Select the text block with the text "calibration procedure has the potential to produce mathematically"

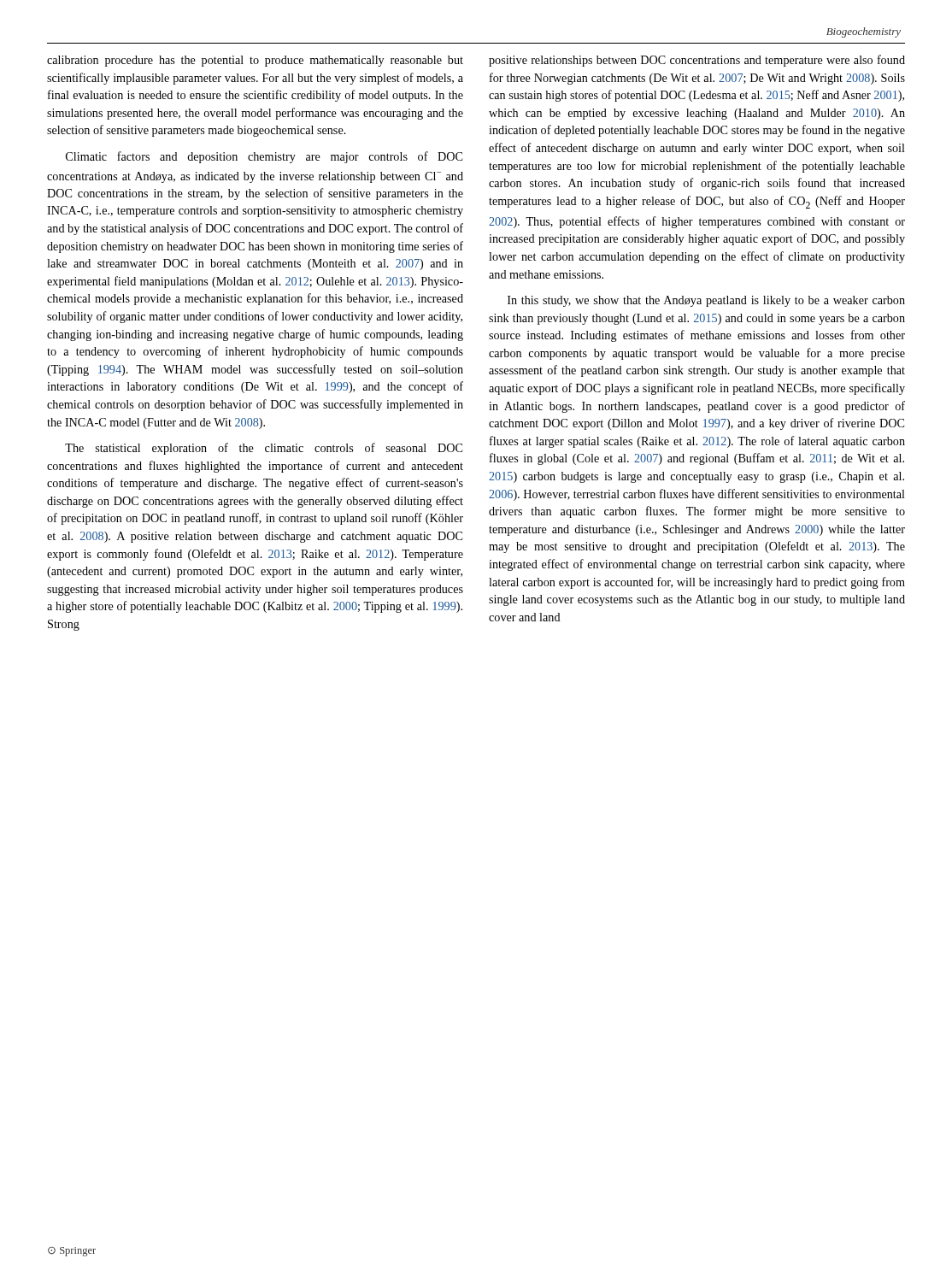(x=255, y=342)
